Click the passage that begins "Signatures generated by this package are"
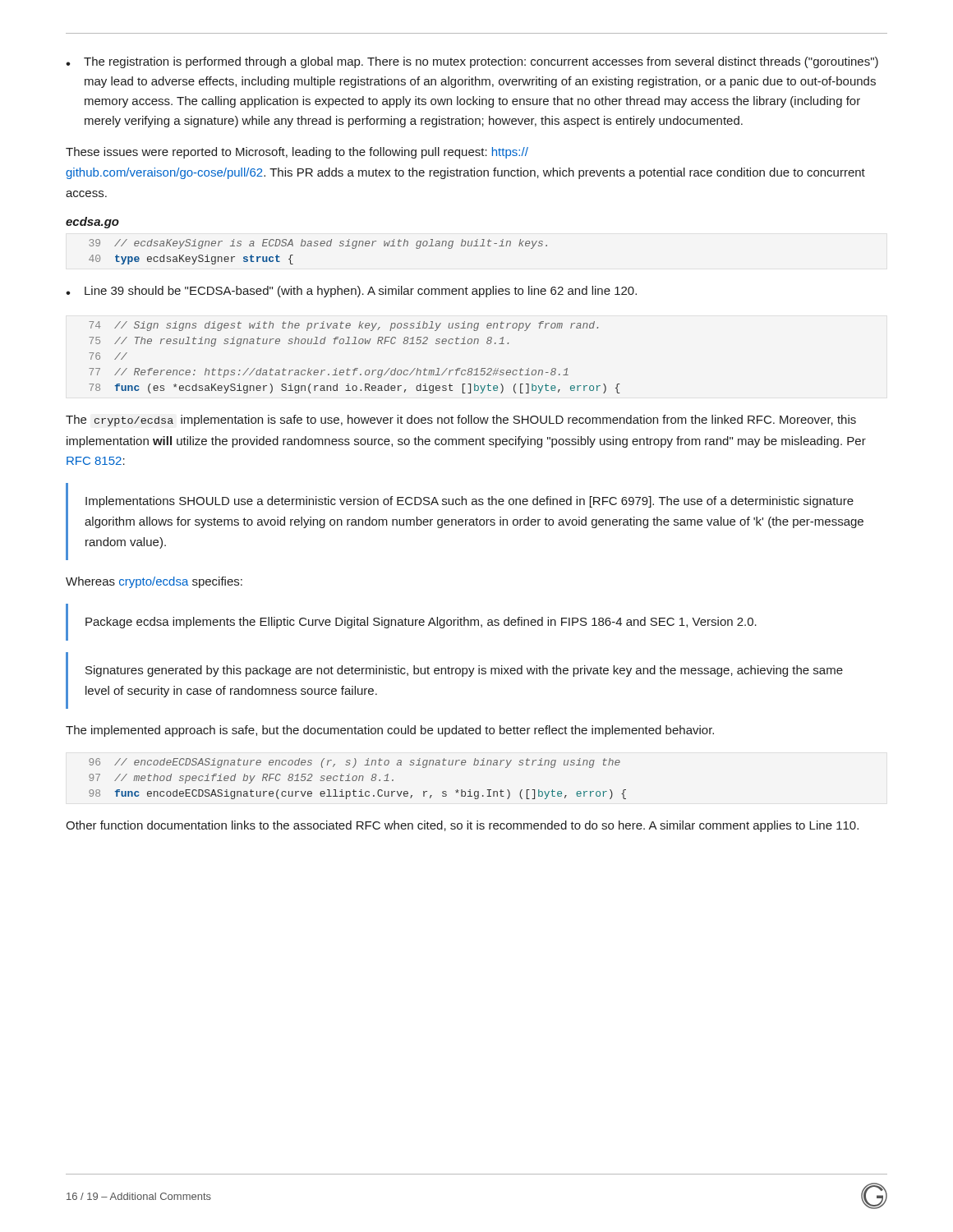The width and height of the screenshot is (953, 1232). coord(476,681)
